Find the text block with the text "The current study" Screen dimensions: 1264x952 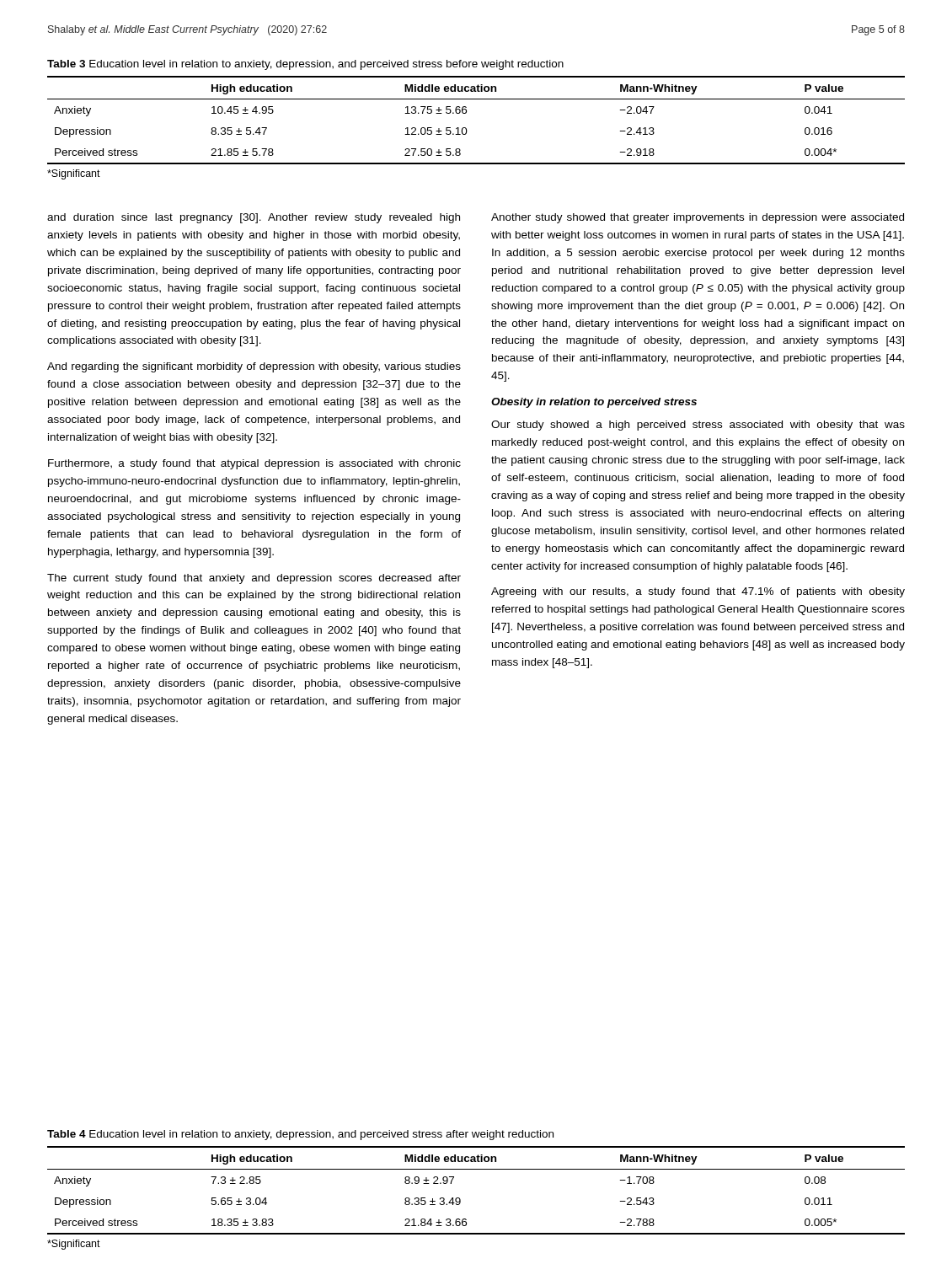point(254,648)
